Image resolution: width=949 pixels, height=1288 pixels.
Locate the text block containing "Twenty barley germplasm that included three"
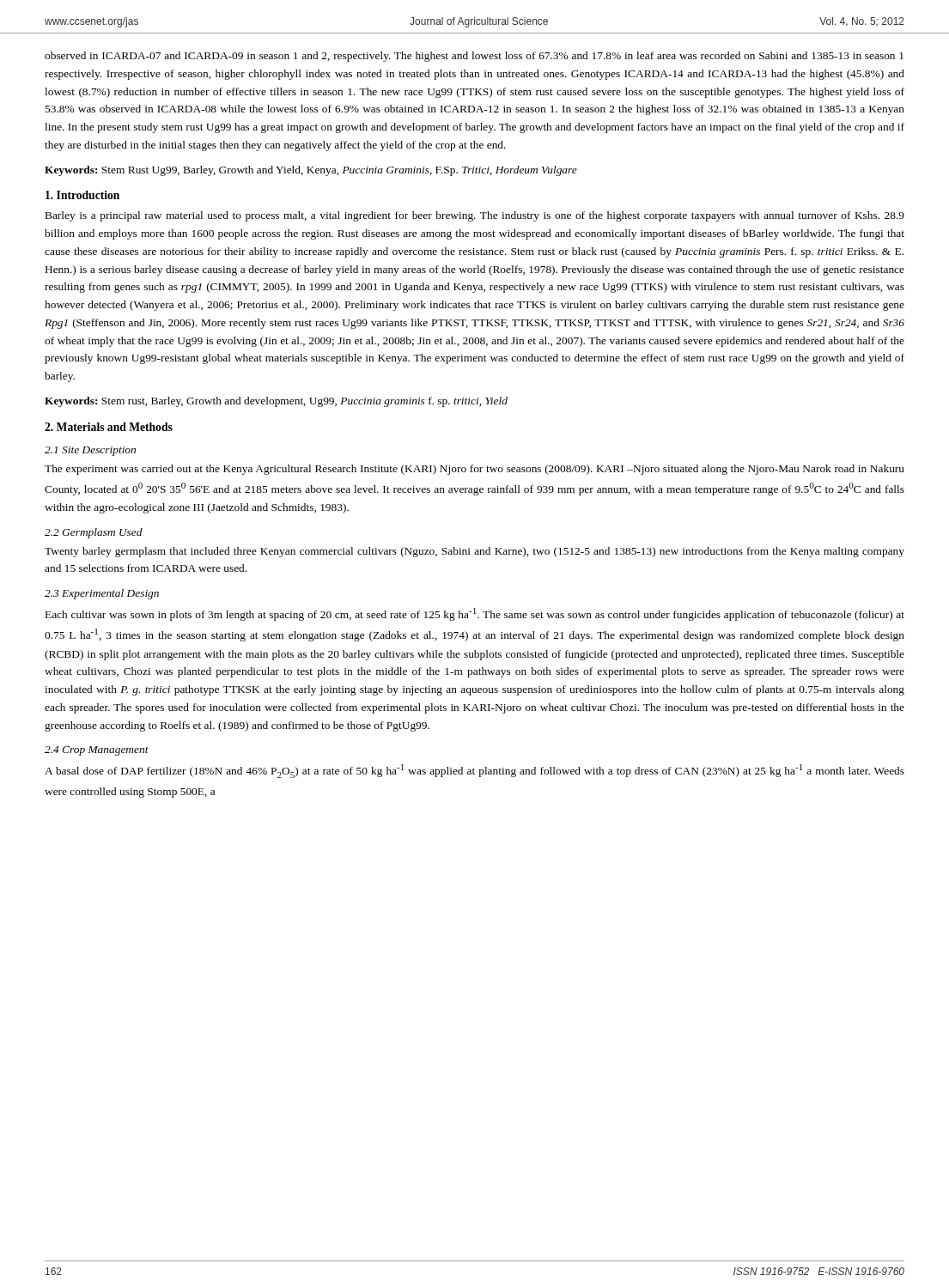click(x=474, y=559)
